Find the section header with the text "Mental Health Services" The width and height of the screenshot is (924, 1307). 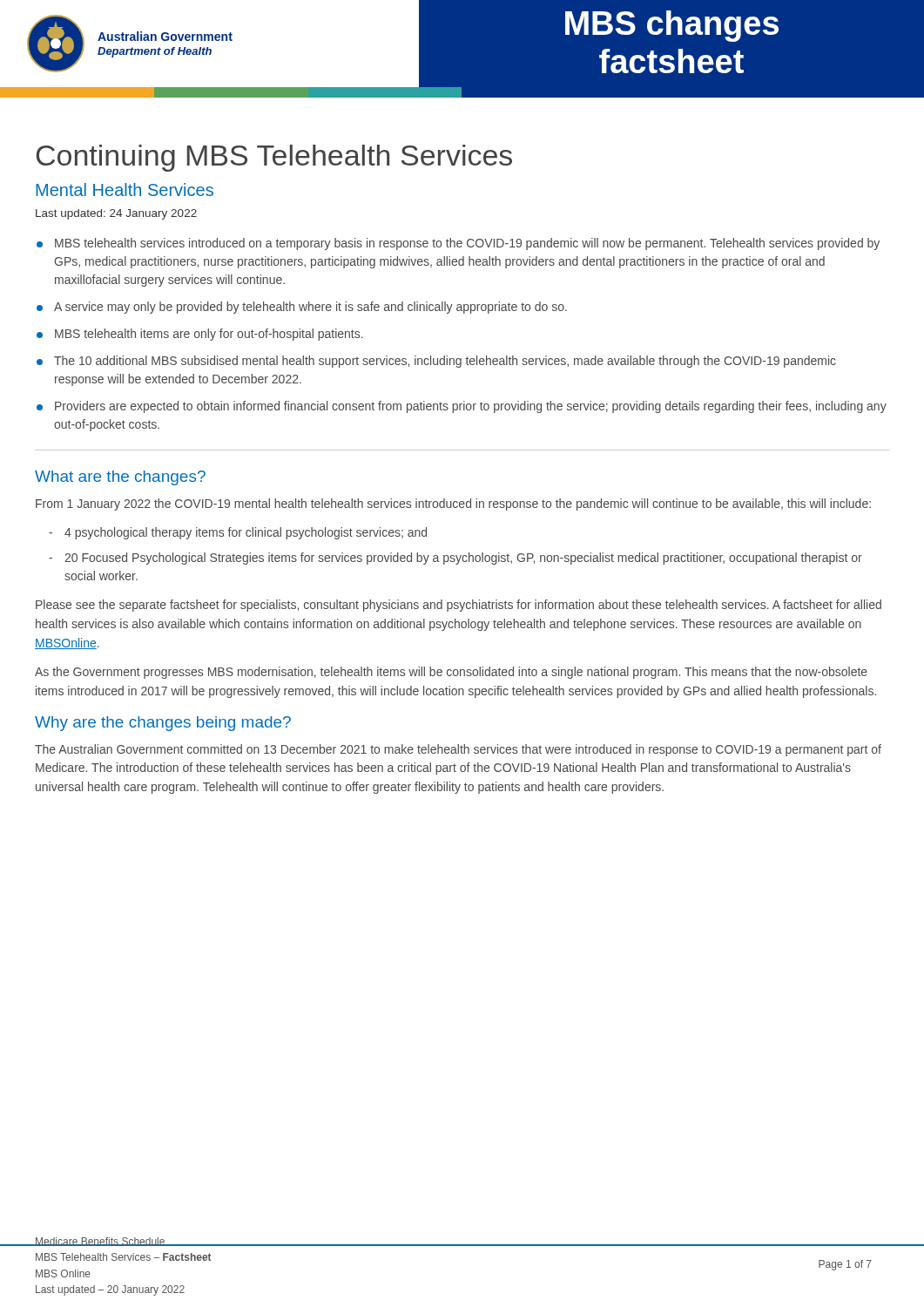[124, 190]
